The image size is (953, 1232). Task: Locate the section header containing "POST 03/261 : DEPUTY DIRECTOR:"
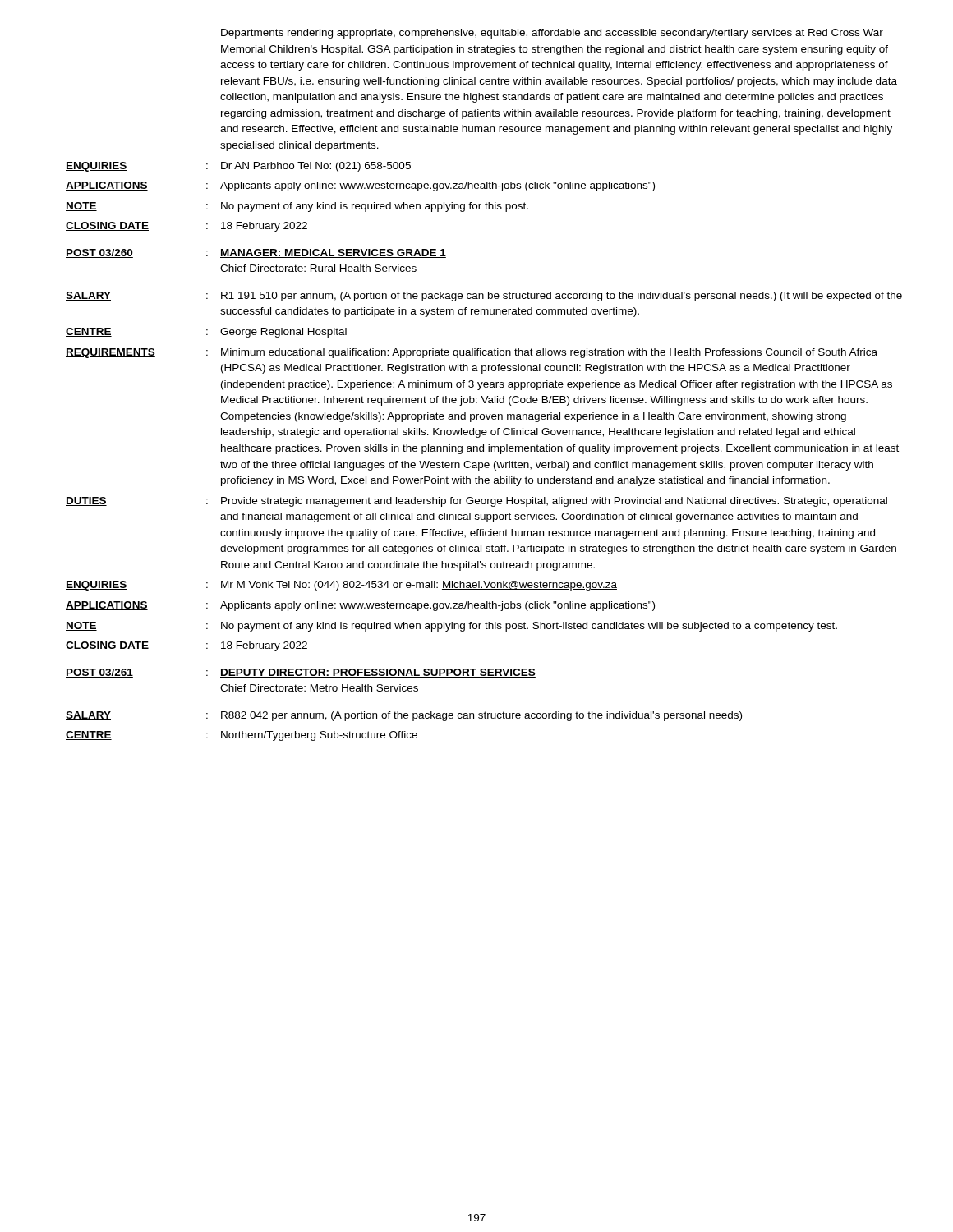click(x=485, y=680)
